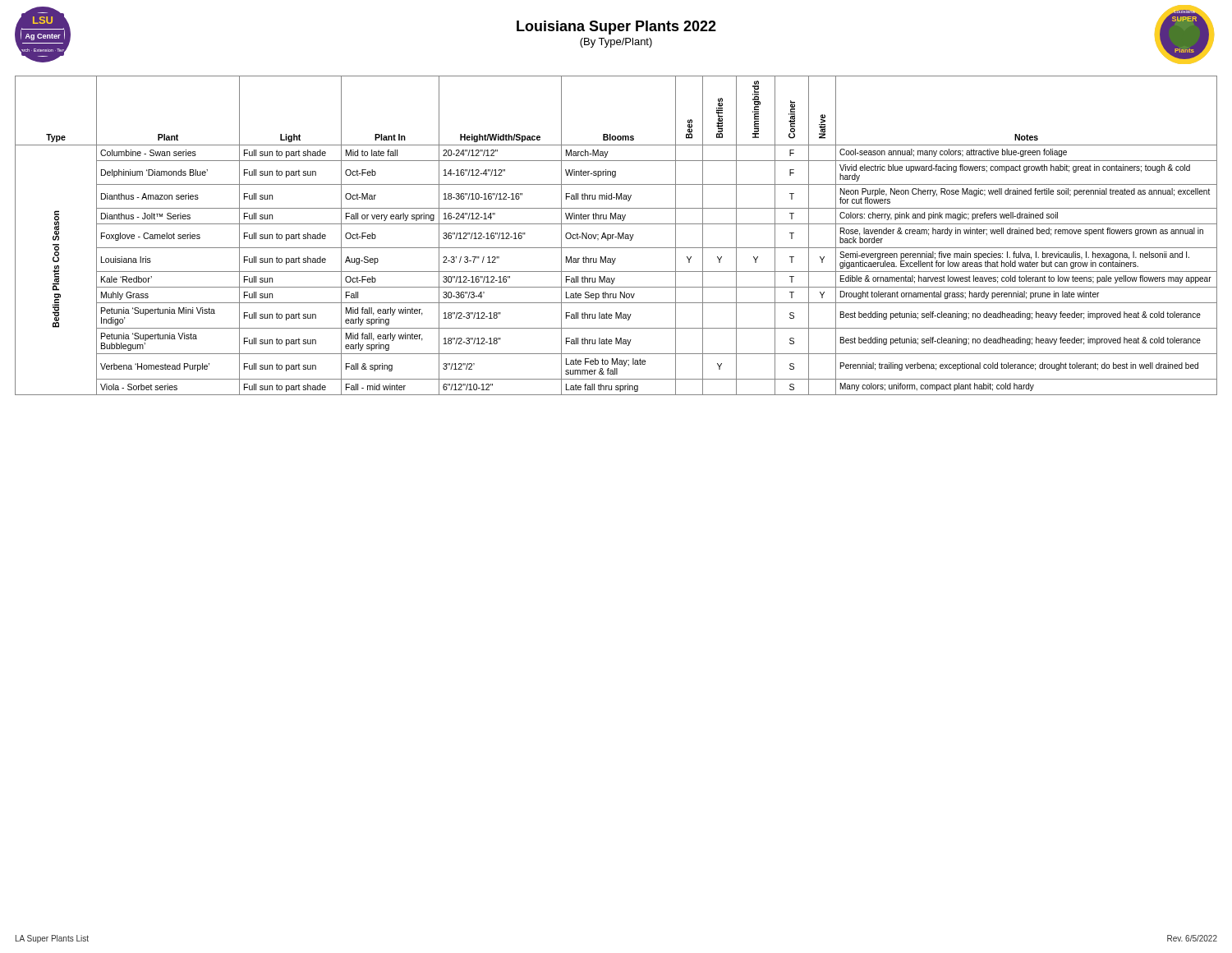Image resolution: width=1232 pixels, height=953 pixels.
Task: Locate the title
Action: [x=616, y=26]
